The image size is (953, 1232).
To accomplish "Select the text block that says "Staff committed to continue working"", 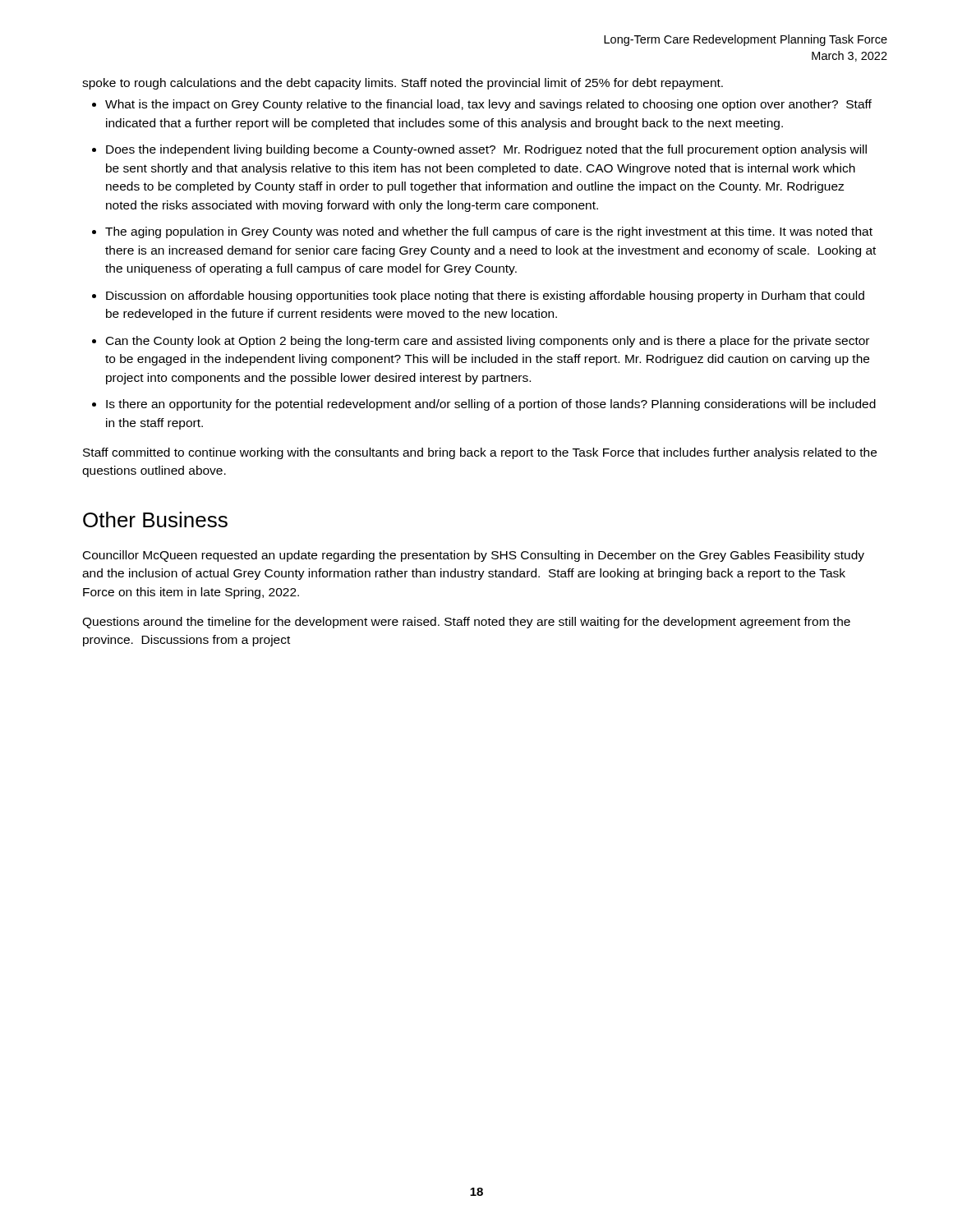I will 480,461.
